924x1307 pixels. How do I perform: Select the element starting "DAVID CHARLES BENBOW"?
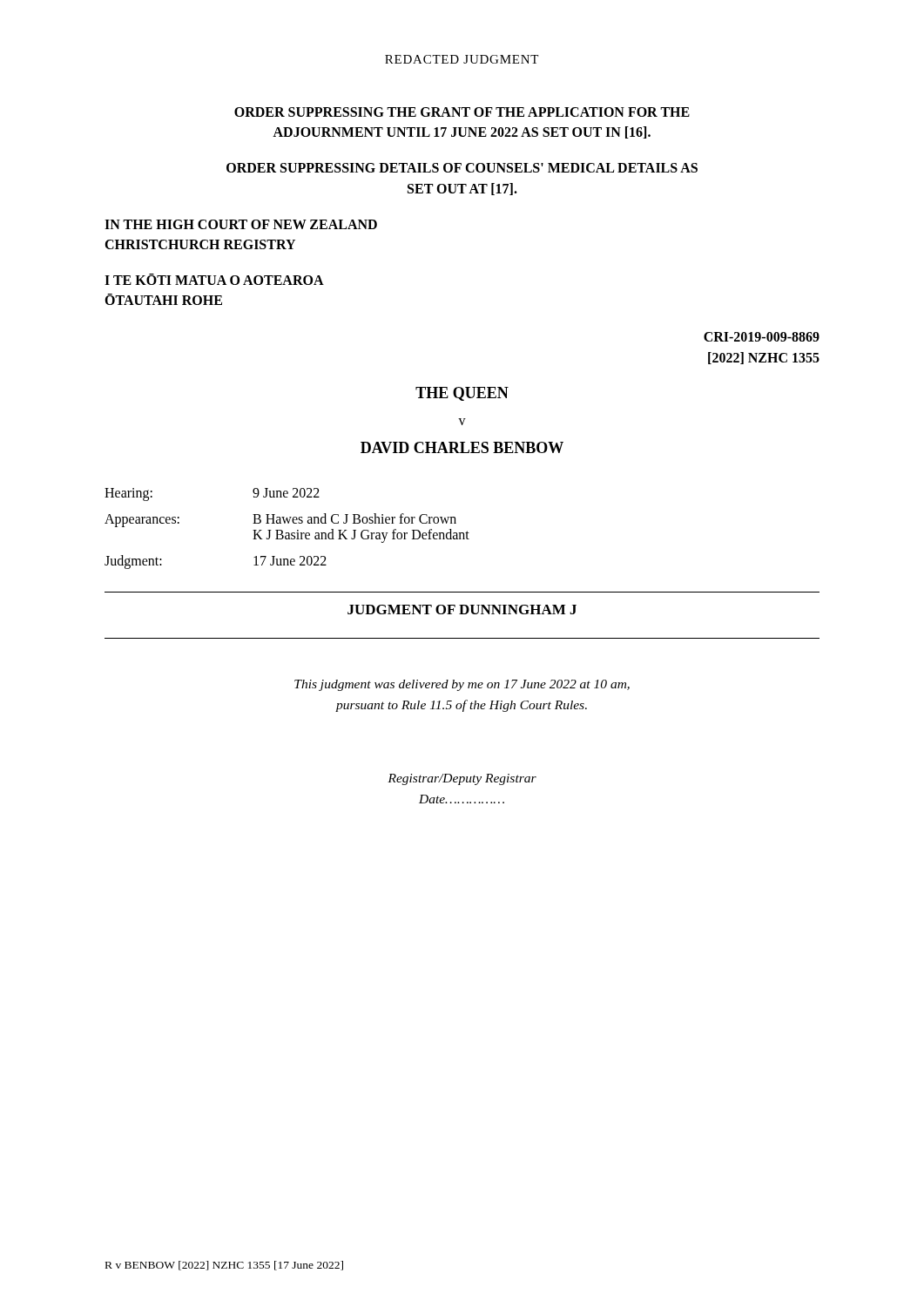[x=462, y=447]
